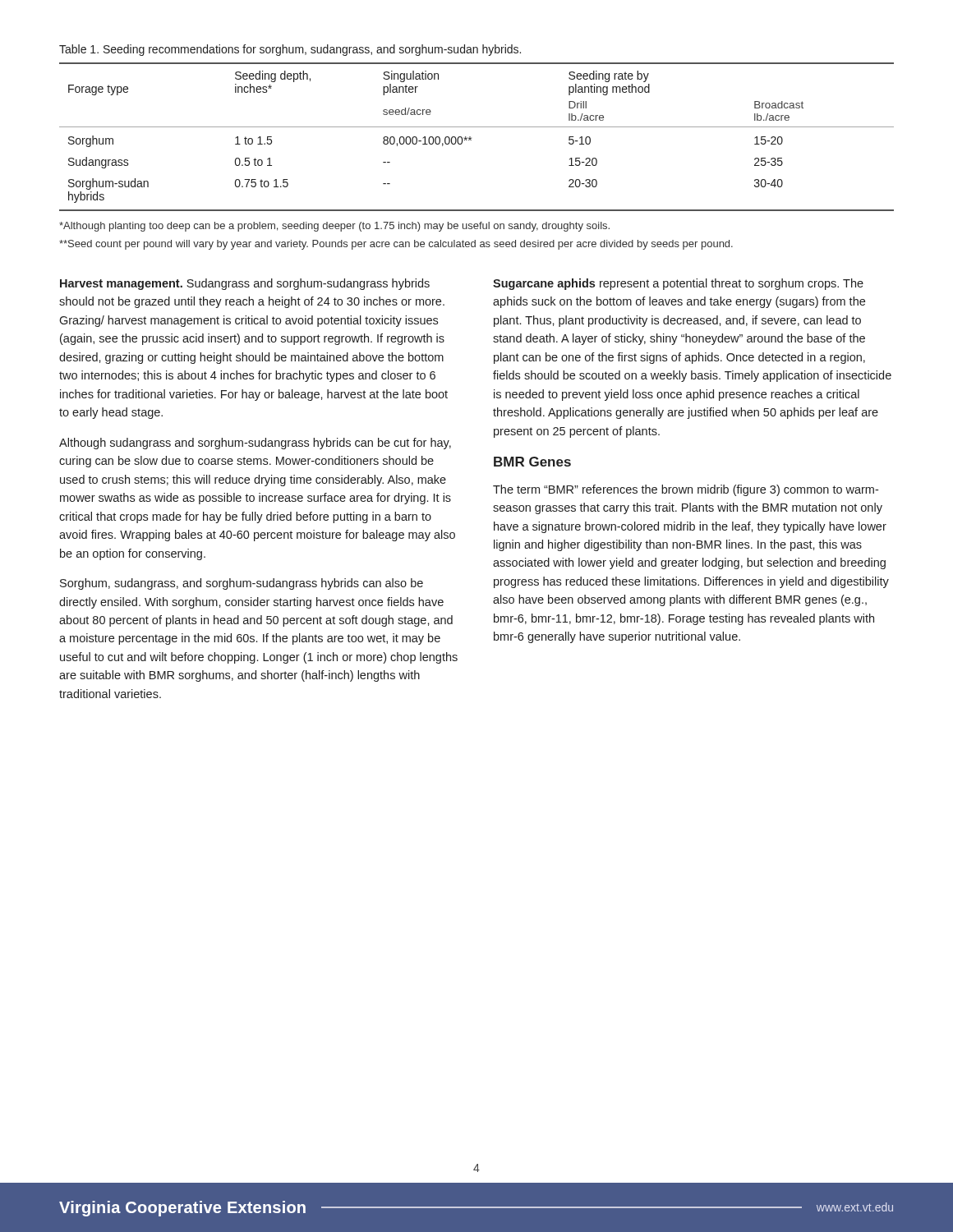The image size is (953, 1232).
Task: Click on the text block that says "The term “BMR” references the"
Action: click(x=693, y=563)
